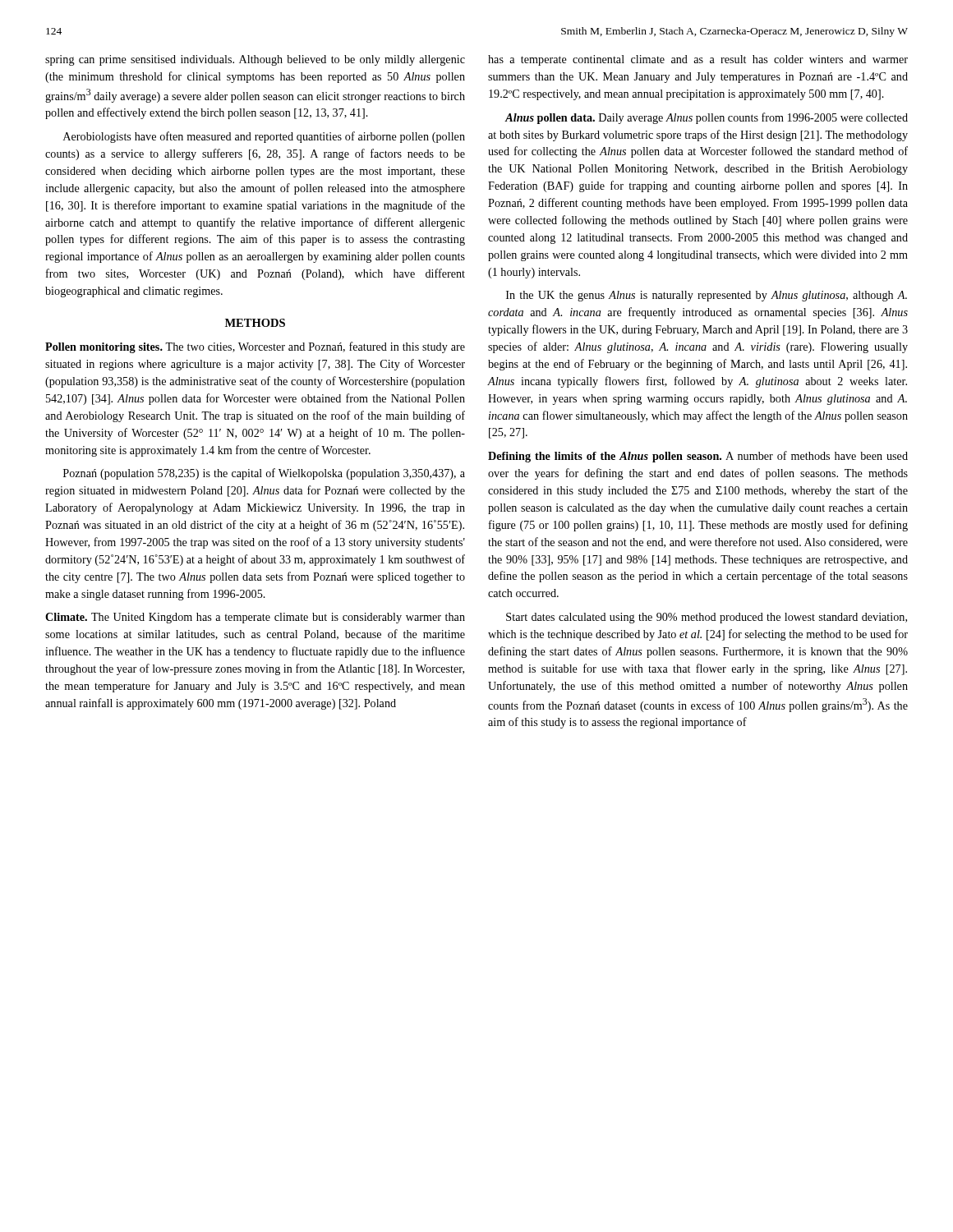The width and height of the screenshot is (953, 1232).
Task: Find a section header
Action: [x=255, y=323]
